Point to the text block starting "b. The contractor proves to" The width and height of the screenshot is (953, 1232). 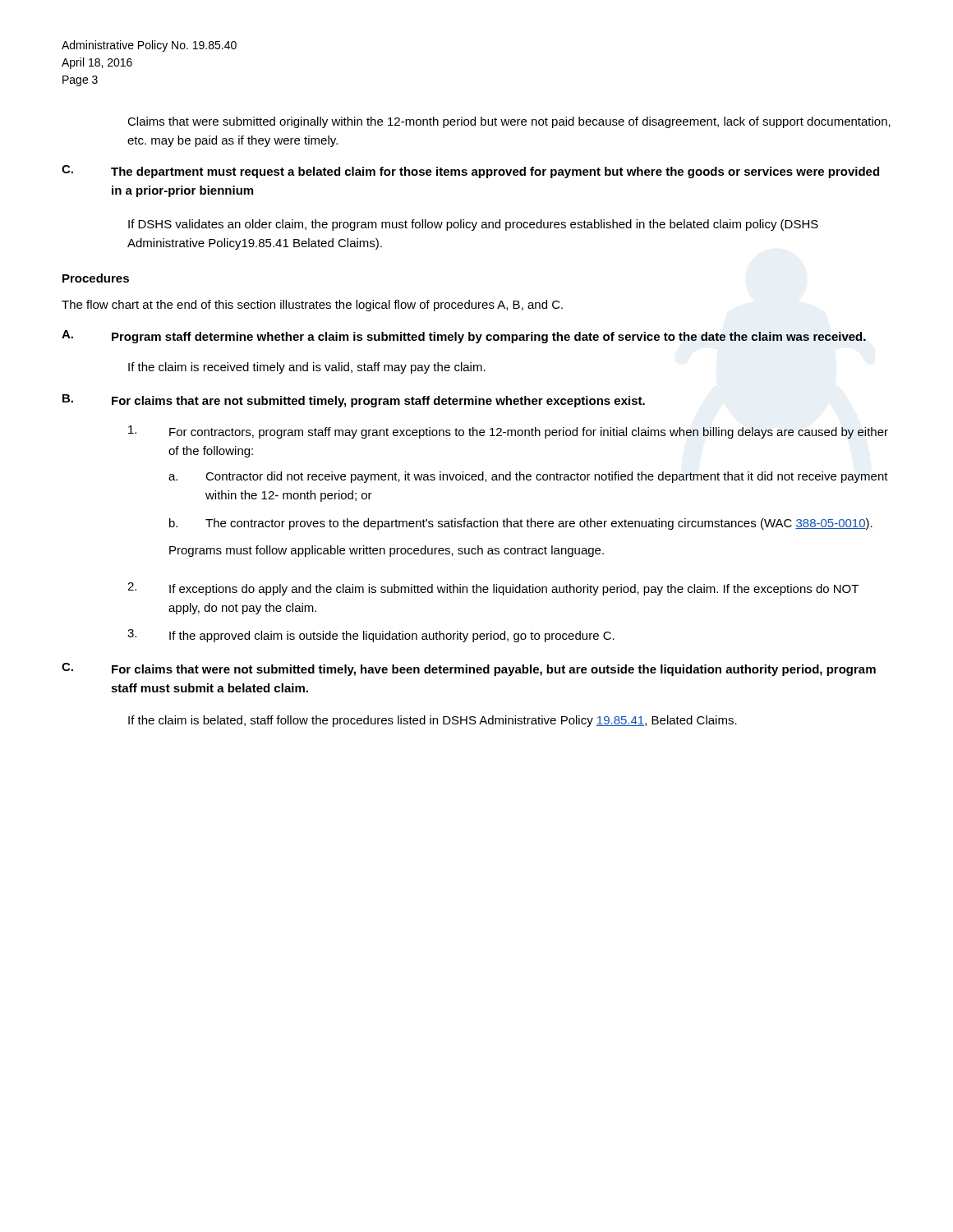[530, 522]
